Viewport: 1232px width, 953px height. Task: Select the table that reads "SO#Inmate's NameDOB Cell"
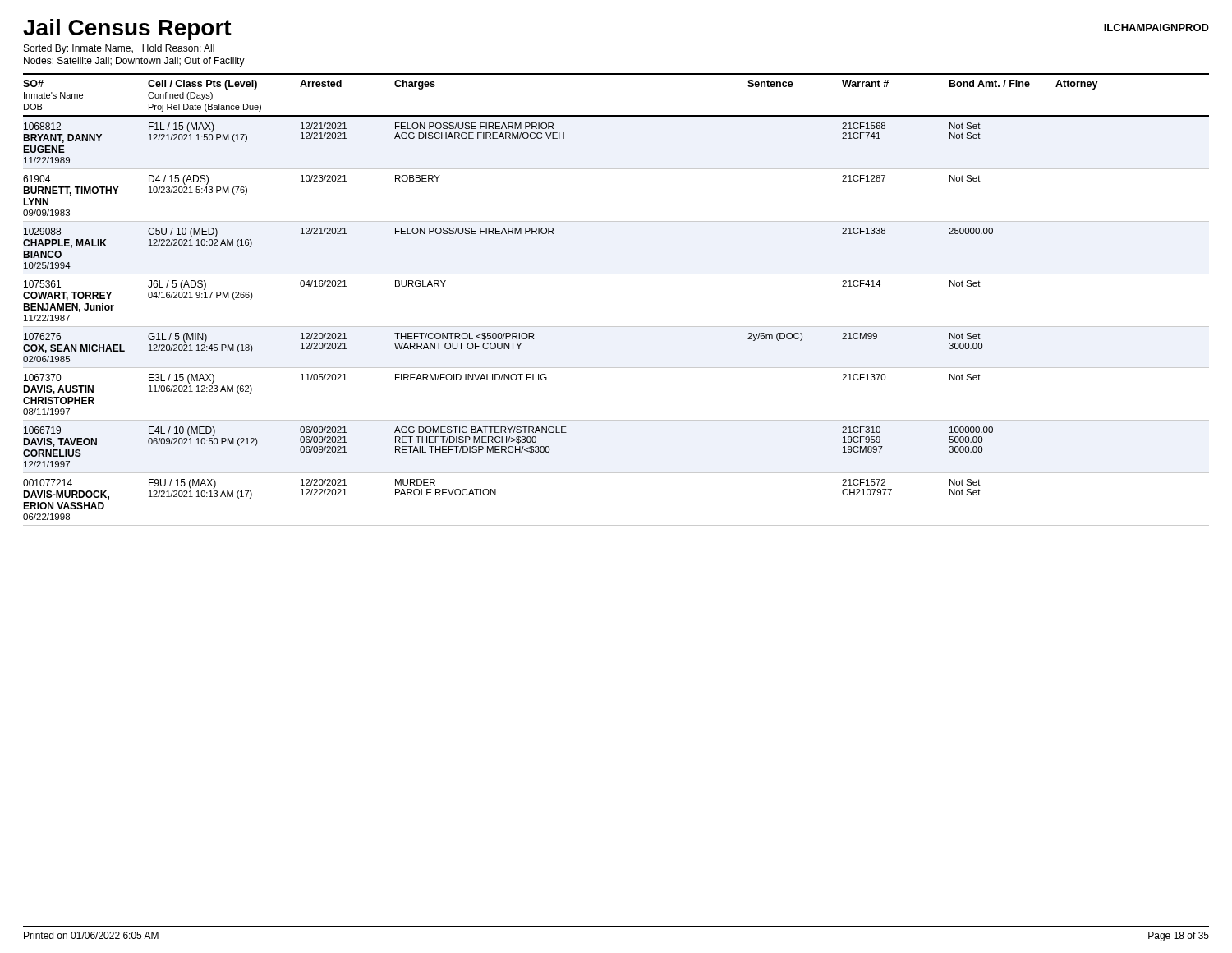click(x=616, y=299)
